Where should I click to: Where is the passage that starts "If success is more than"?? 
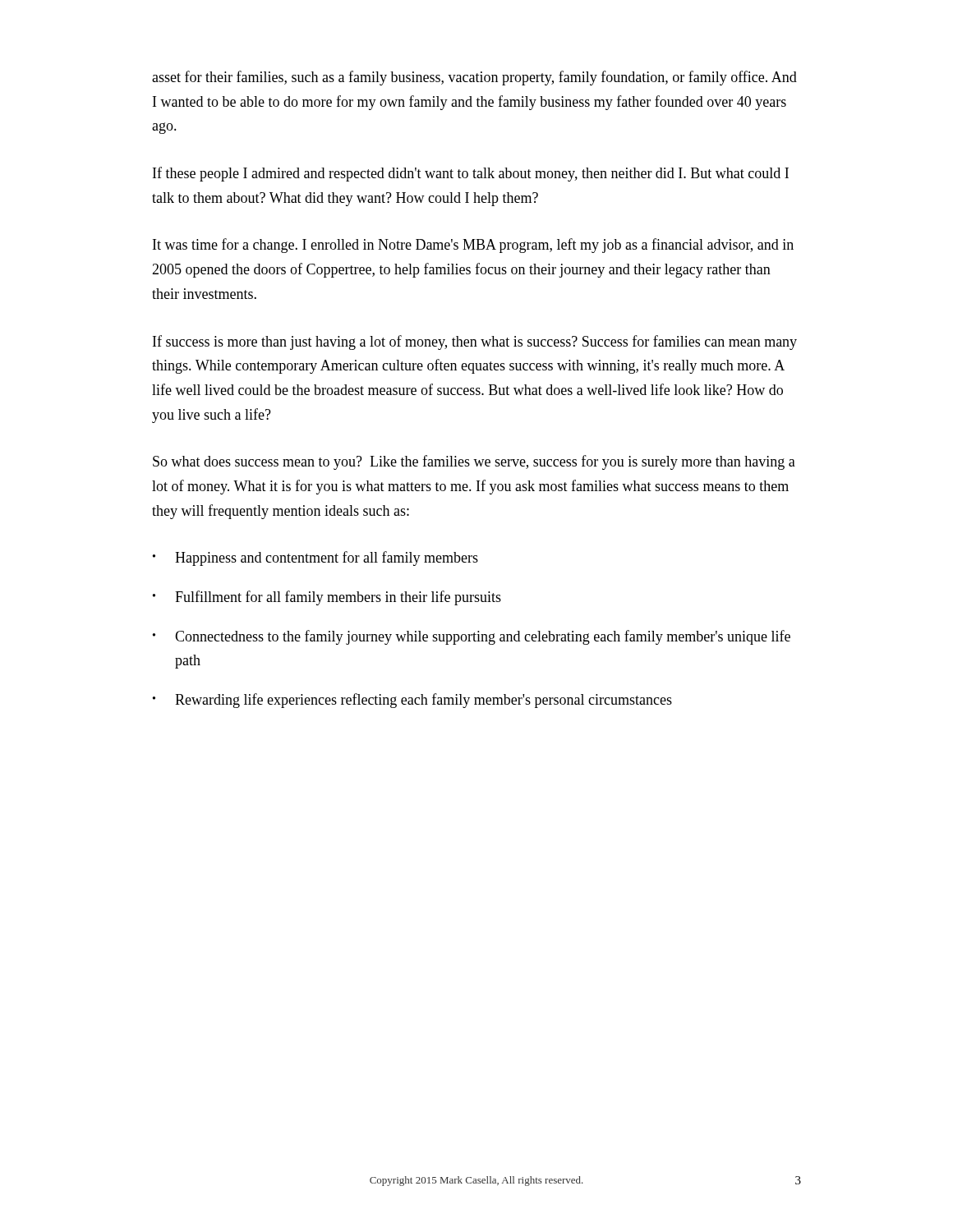(474, 378)
